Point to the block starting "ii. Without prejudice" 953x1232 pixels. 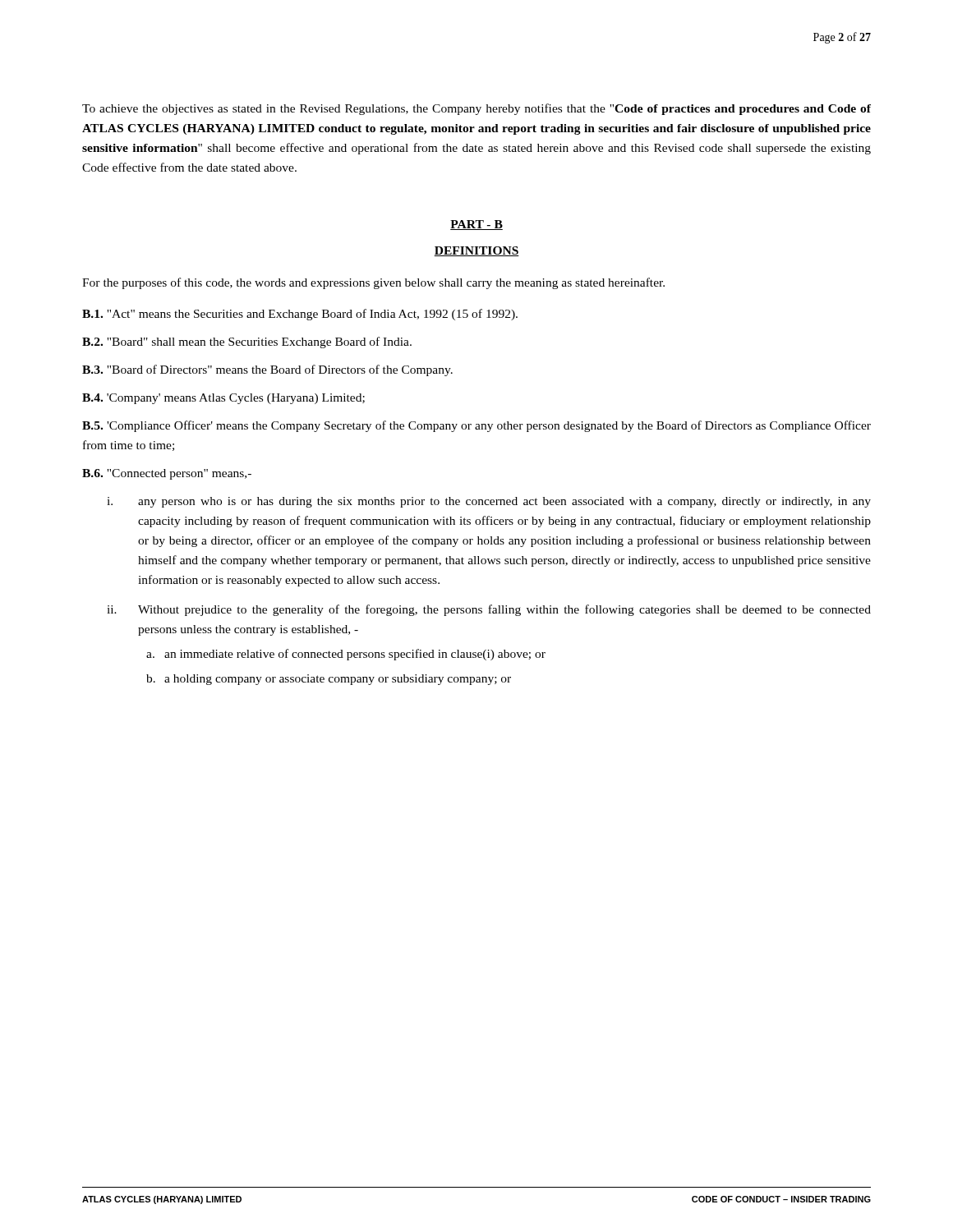tap(489, 647)
